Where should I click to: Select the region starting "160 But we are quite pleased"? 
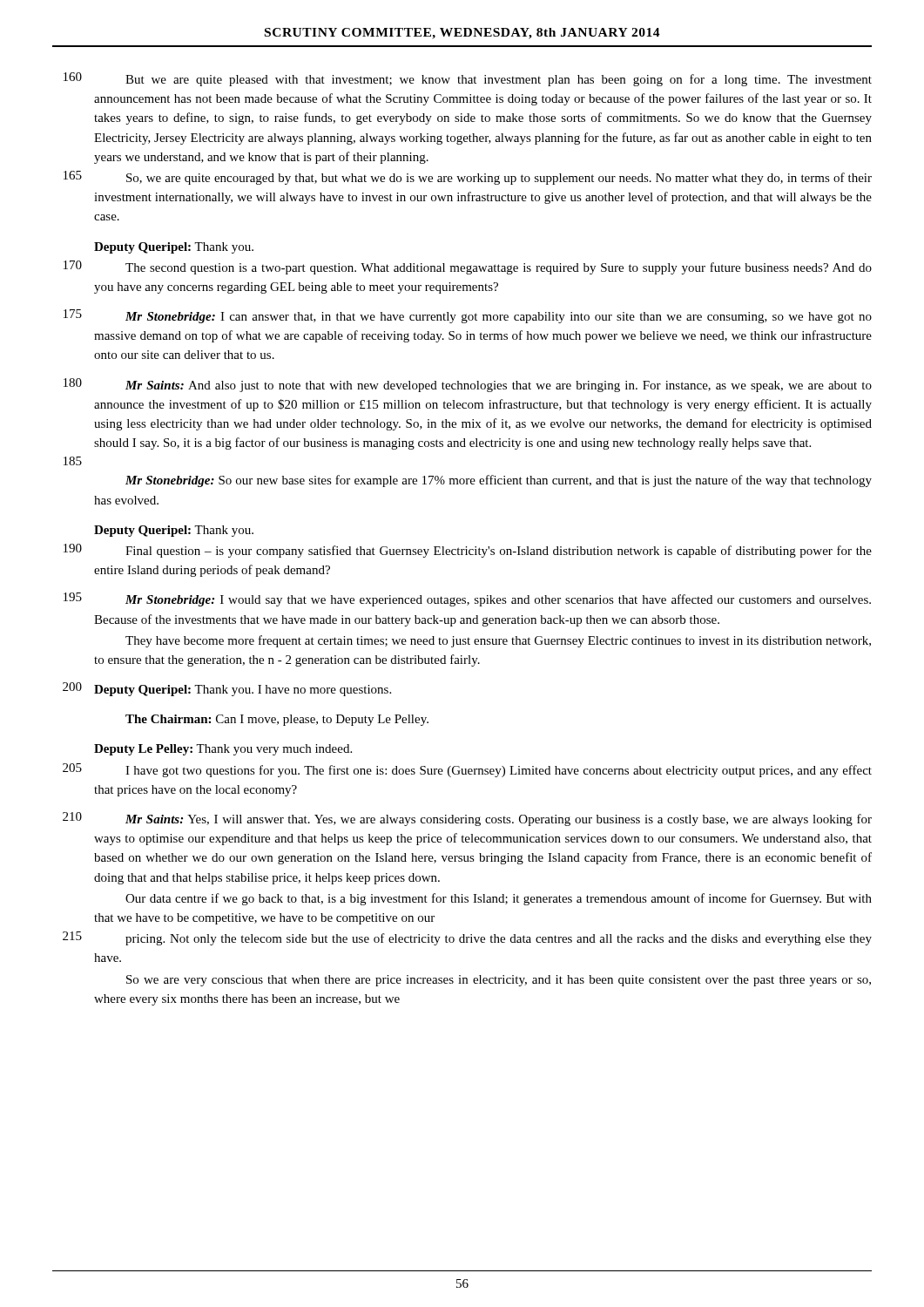462,118
